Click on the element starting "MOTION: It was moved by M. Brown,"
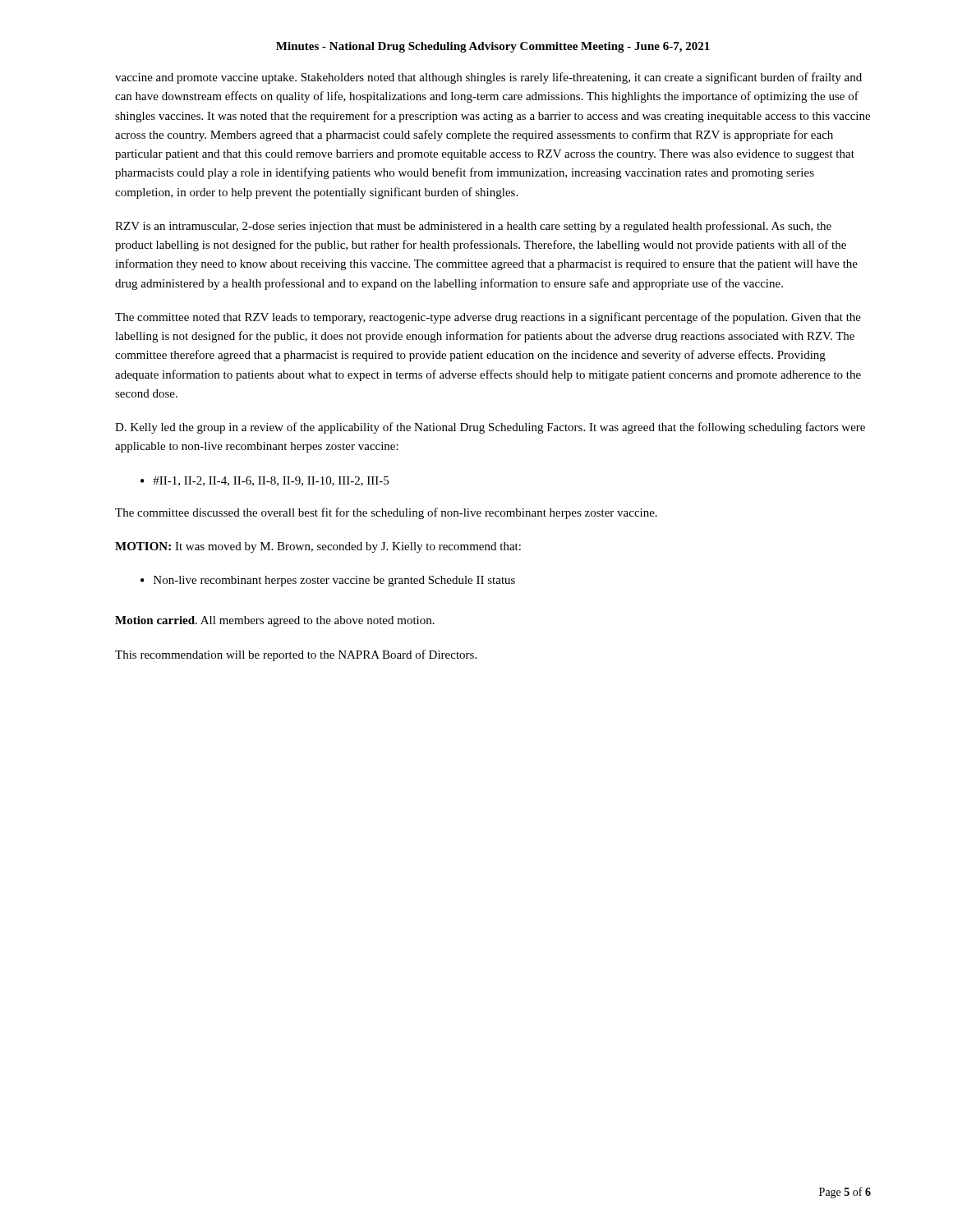This screenshot has width=953, height=1232. pos(318,546)
